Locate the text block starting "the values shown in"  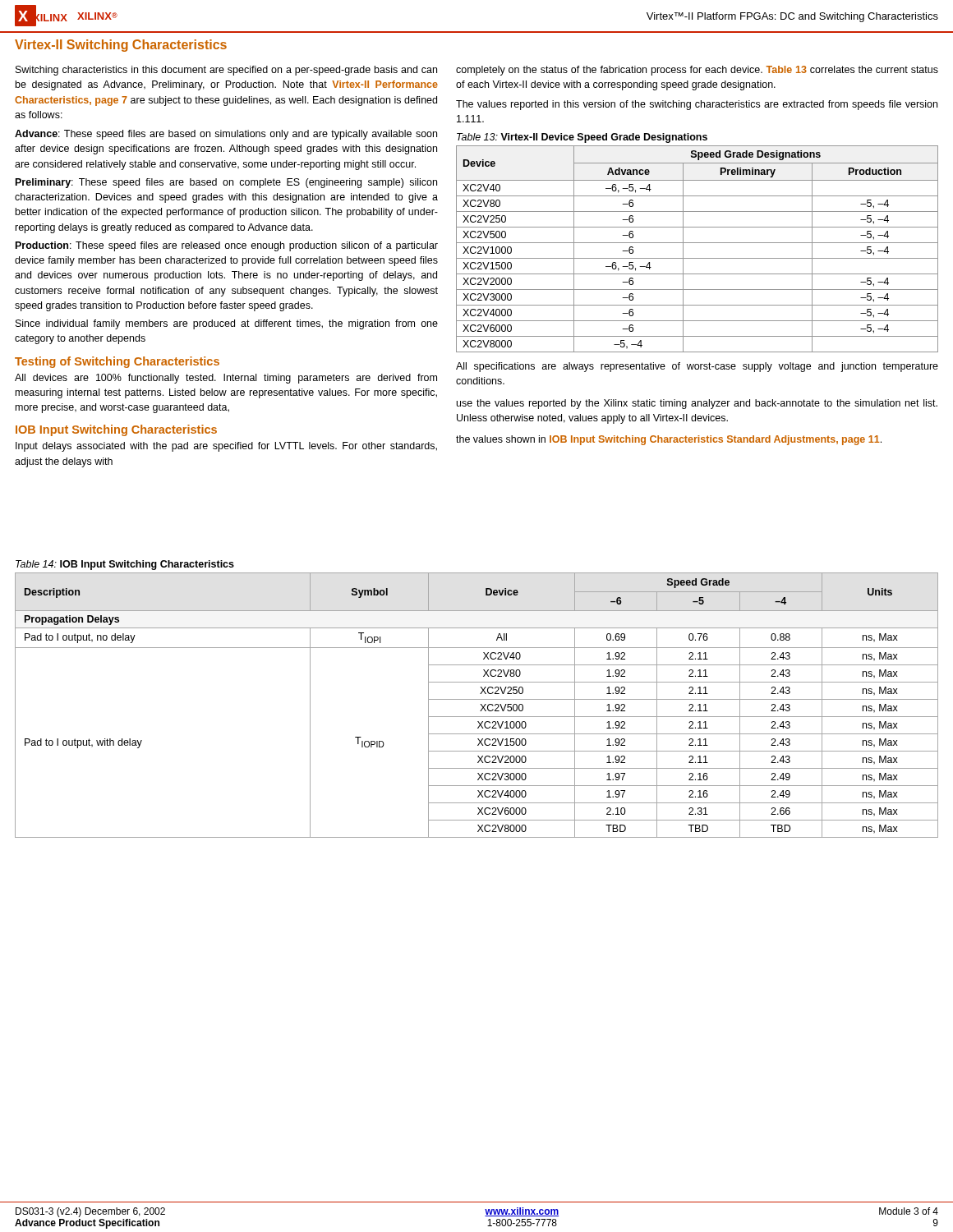click(669, 439)
